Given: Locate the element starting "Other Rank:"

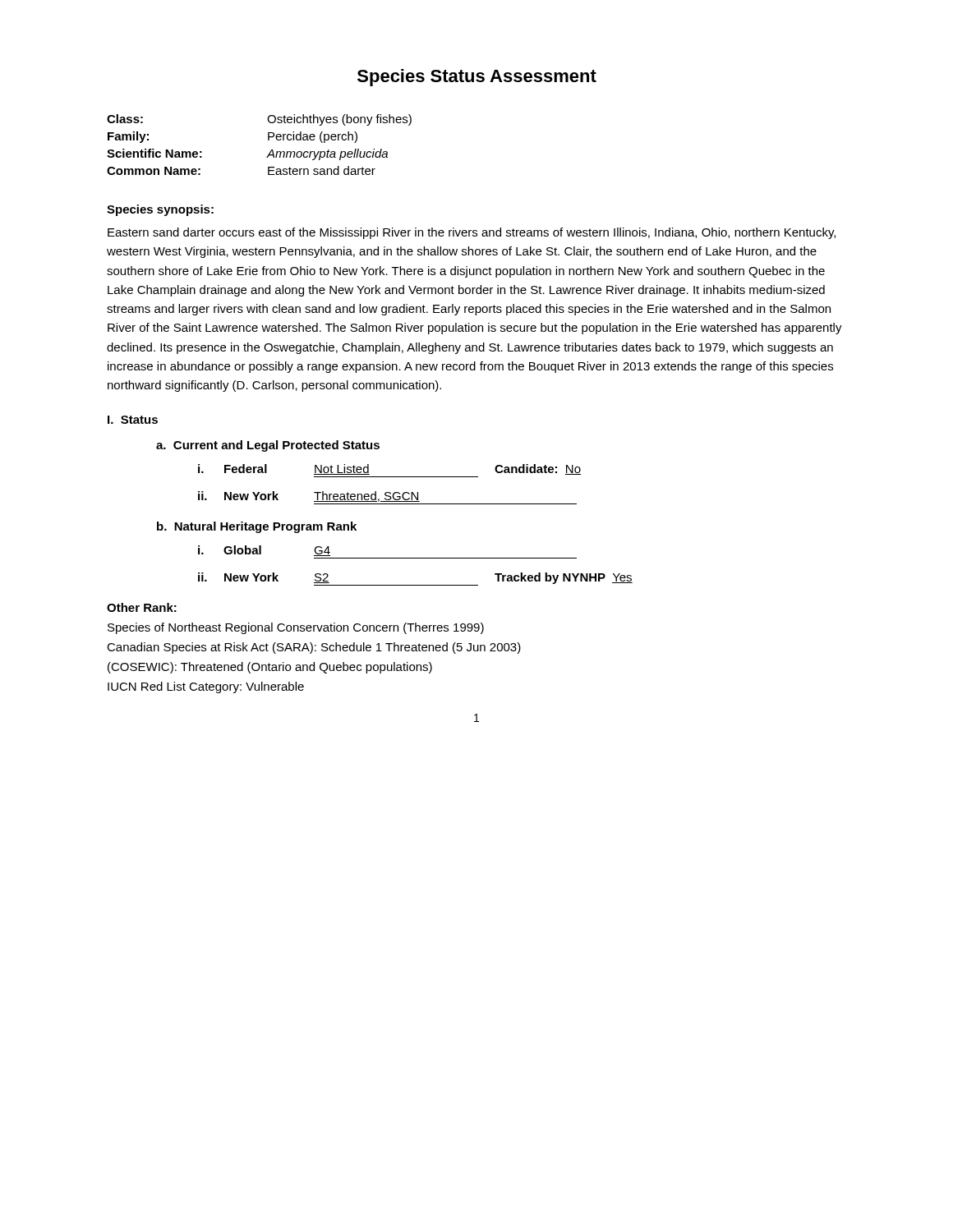Looking at the screenshot, I should (142, 608).
